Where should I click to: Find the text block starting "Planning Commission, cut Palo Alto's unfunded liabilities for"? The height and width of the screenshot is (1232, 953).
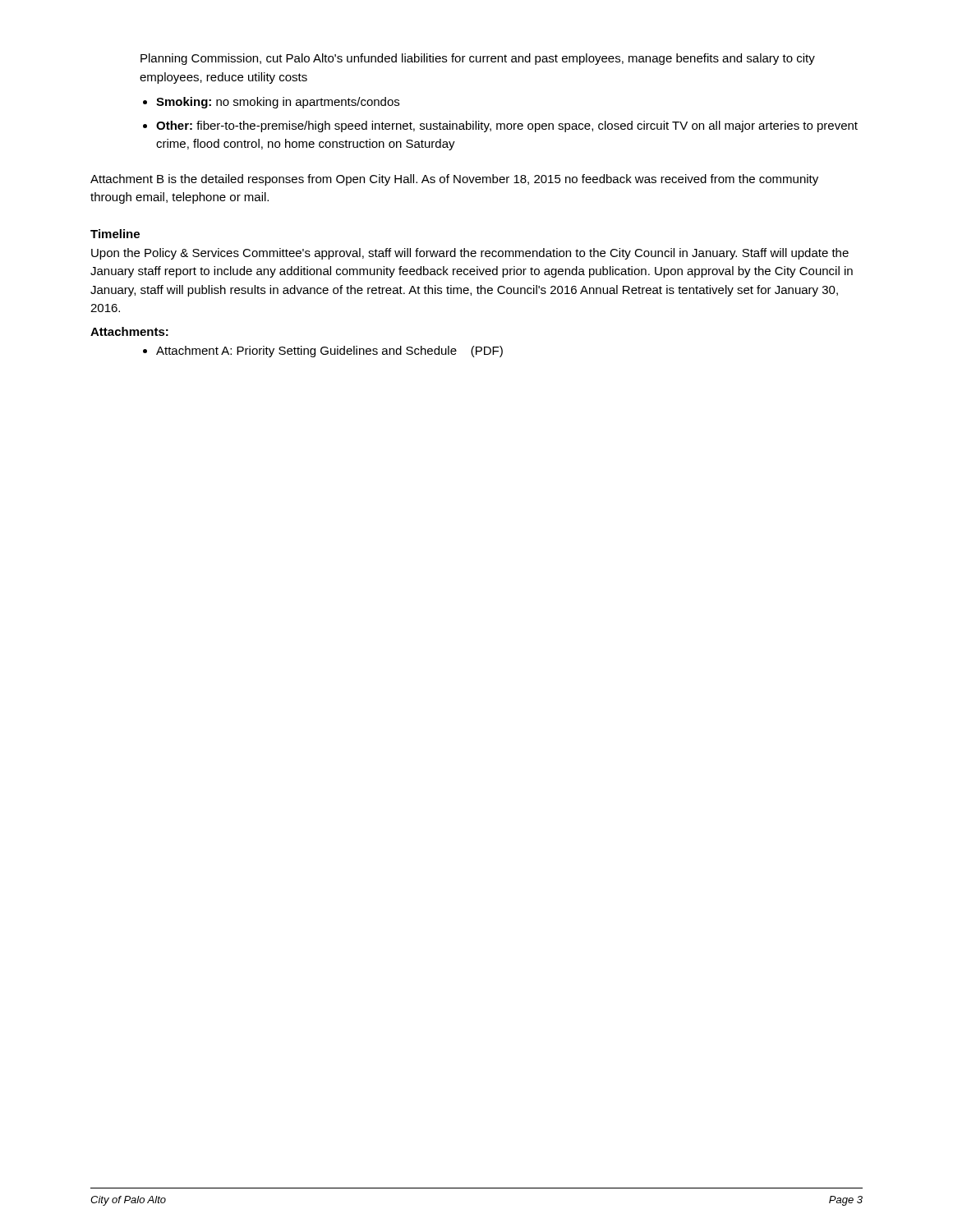pyautogui.click(x=477, y=67)
